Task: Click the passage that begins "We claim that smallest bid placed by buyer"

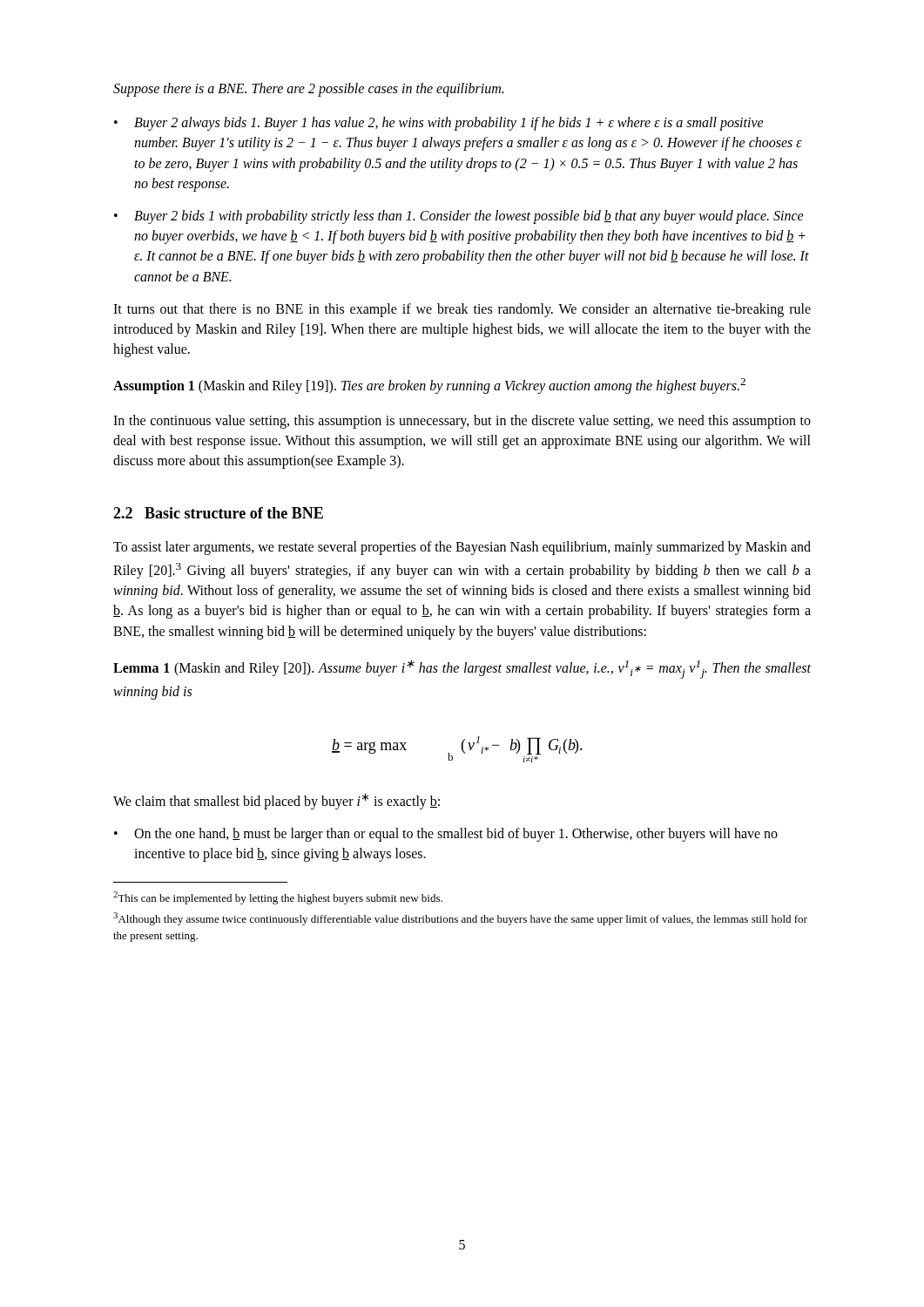Action: coord(277,799)
